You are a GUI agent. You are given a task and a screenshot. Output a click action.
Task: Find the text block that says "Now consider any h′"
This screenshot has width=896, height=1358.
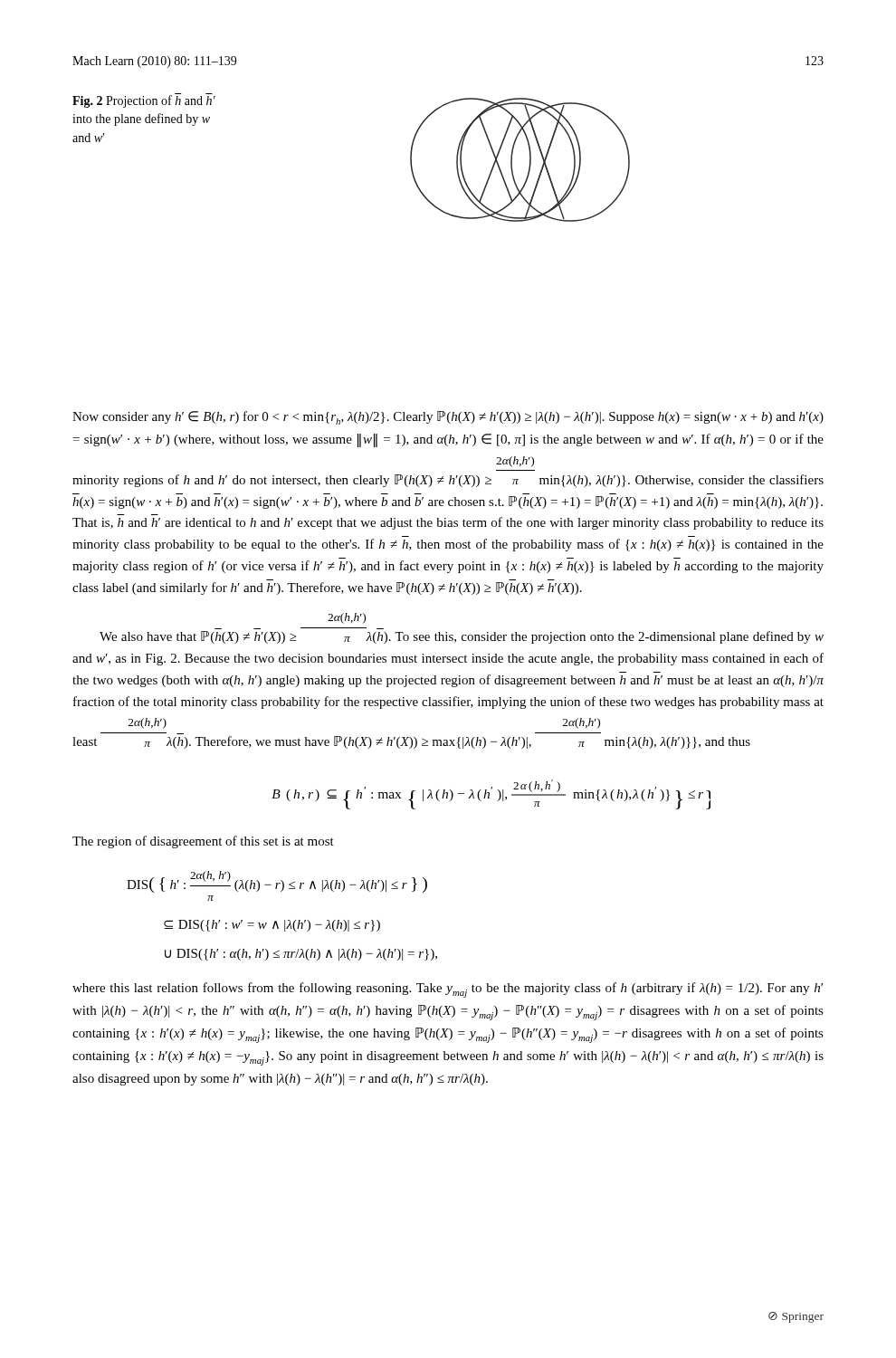pos(448,580)
